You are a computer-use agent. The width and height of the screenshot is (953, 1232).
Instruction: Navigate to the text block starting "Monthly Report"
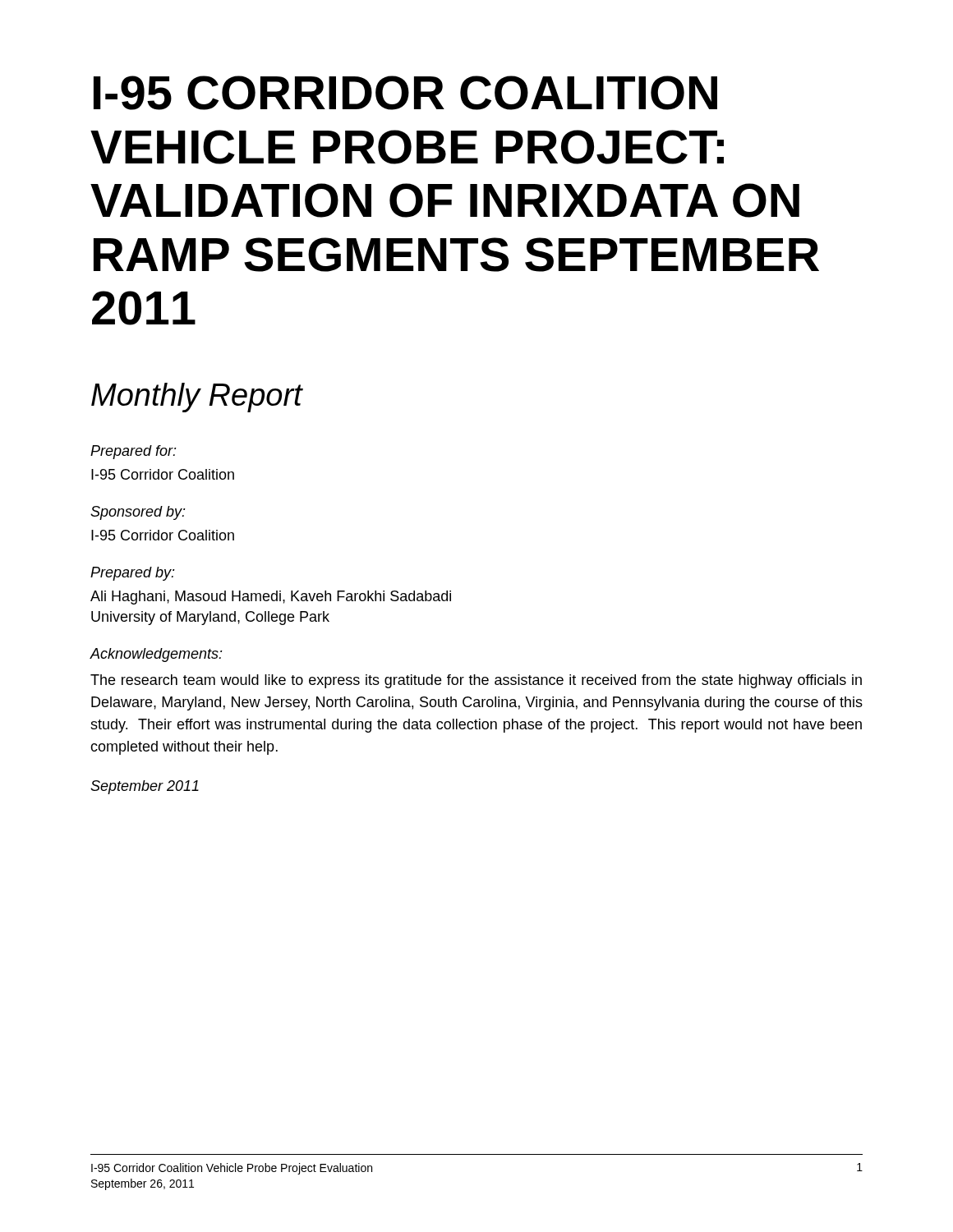197,398
